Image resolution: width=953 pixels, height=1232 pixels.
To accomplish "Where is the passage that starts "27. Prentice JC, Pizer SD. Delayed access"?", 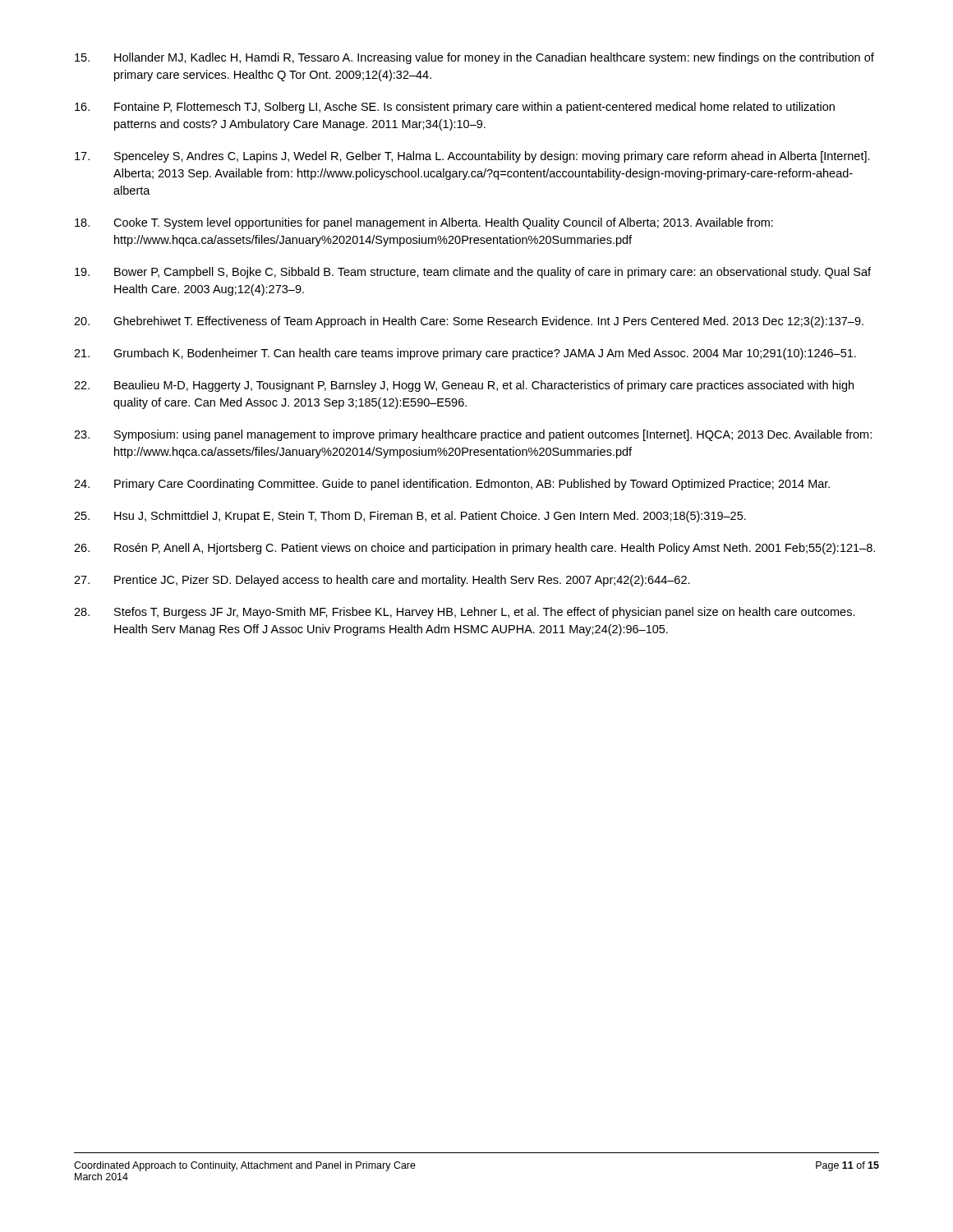I will tap(476, 581).
